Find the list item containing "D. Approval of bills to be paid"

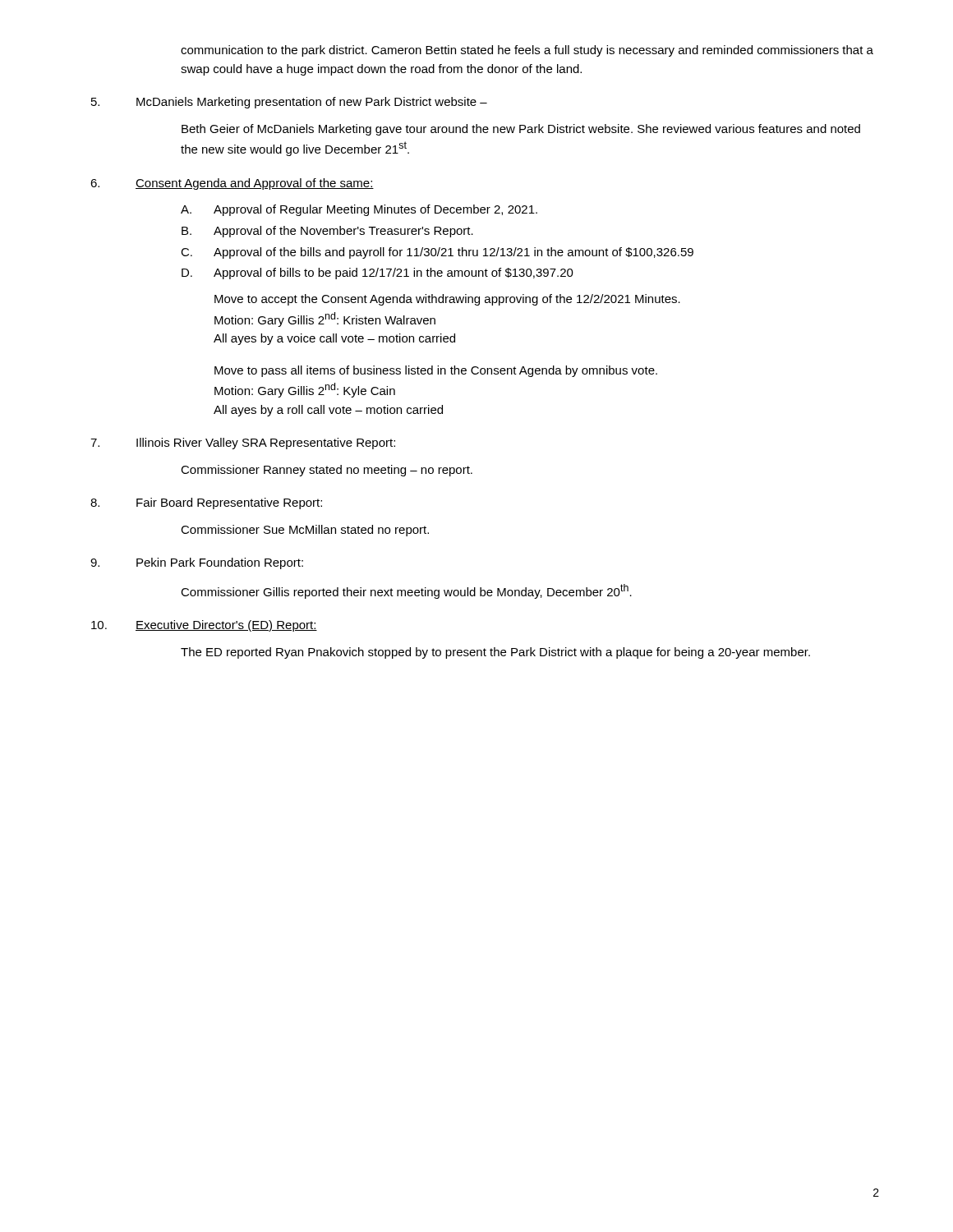point(530,273)
